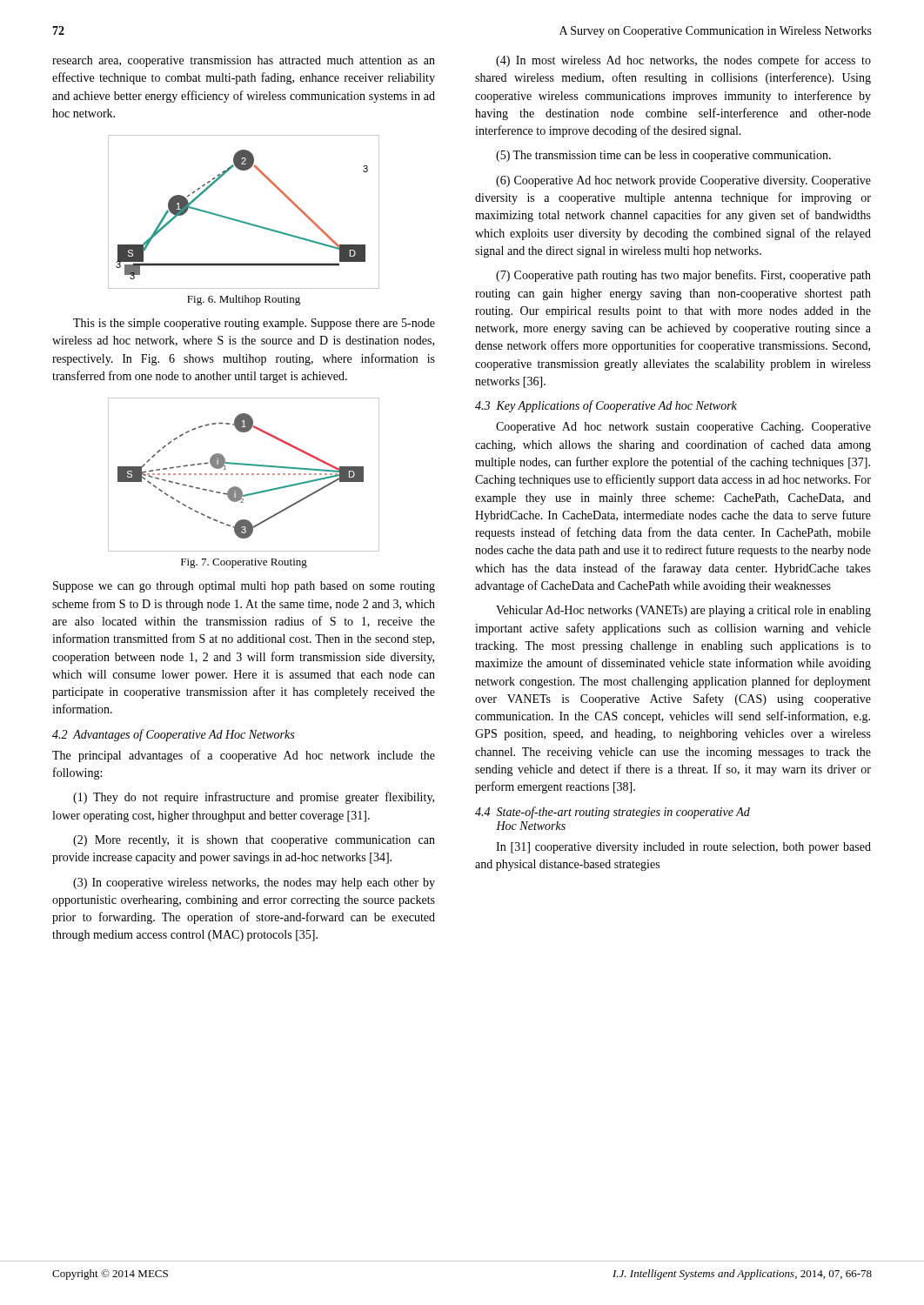This screenshot has width=924, height=1305.
Task: Locate the region starting "In [31] cooperative diversity"
Action: 673,856
